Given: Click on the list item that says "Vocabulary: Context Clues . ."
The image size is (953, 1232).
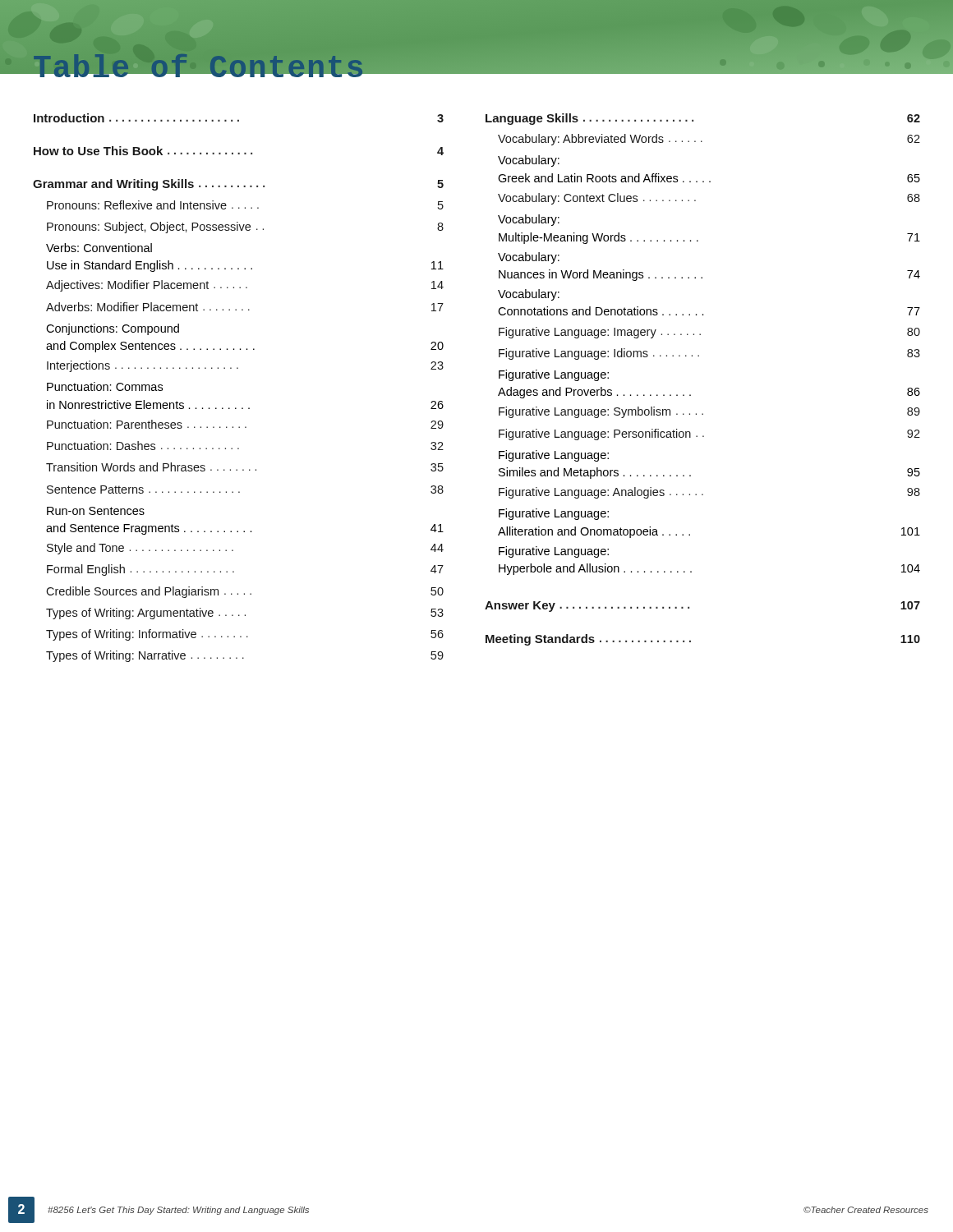Looking at the screenshot, I should tap(567, 201).
